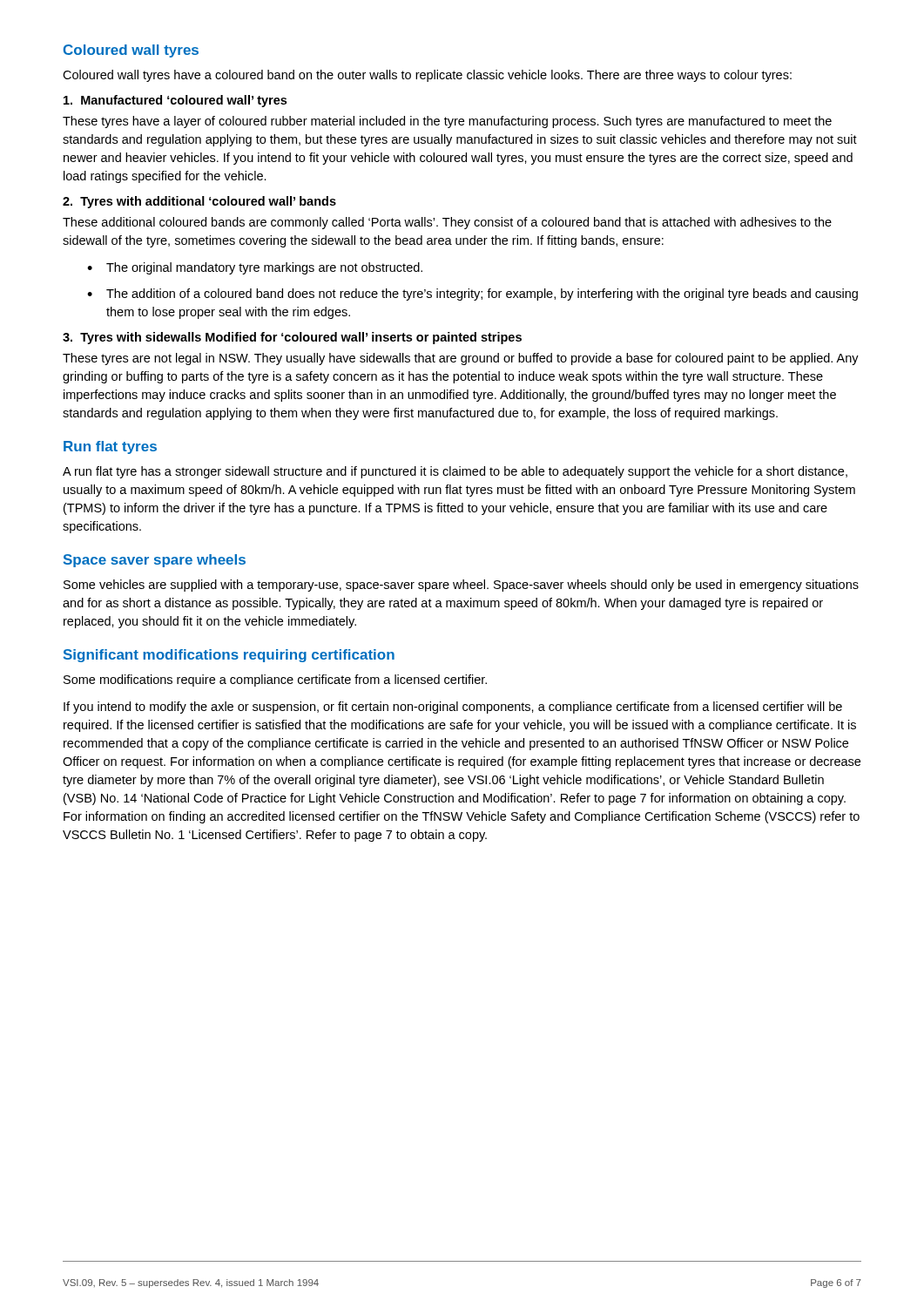Click on the section header with the text "Significant modifications requiring certification"
This screenshot has width=924, height=1307.
[x=229, y=655]
